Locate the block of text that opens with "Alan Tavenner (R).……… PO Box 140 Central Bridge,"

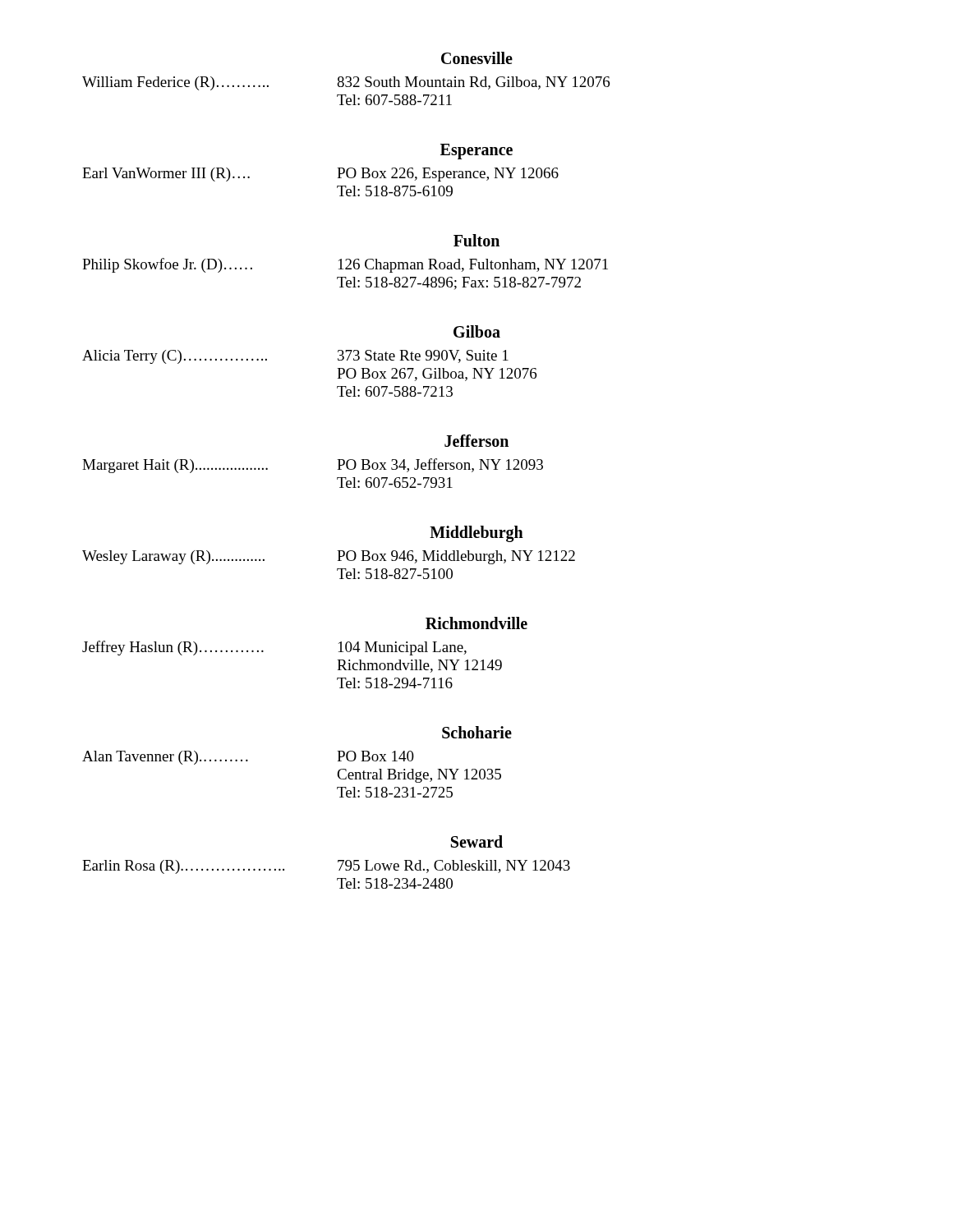476,775
